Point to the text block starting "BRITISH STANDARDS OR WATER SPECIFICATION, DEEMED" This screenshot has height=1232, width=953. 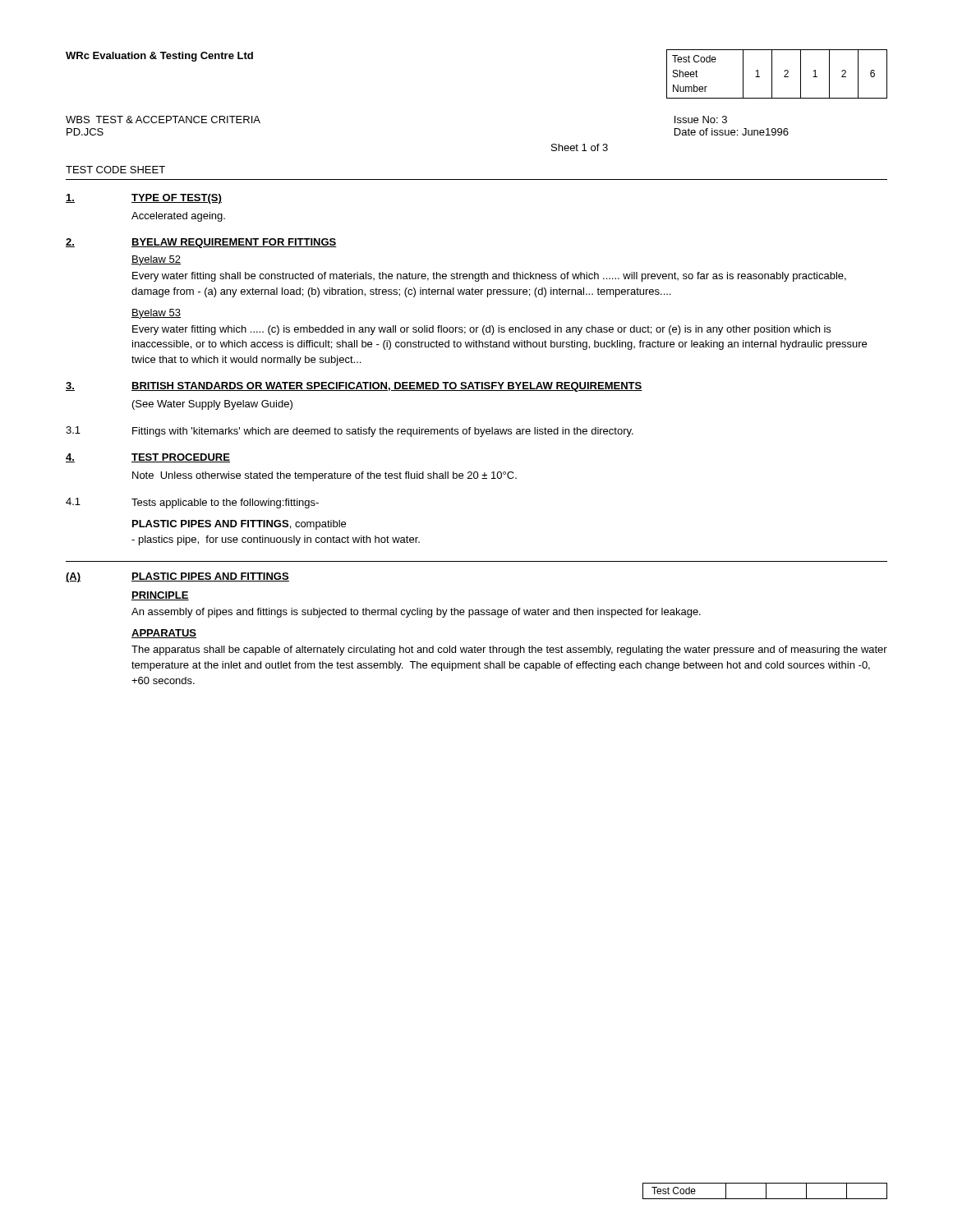(387, 386)
